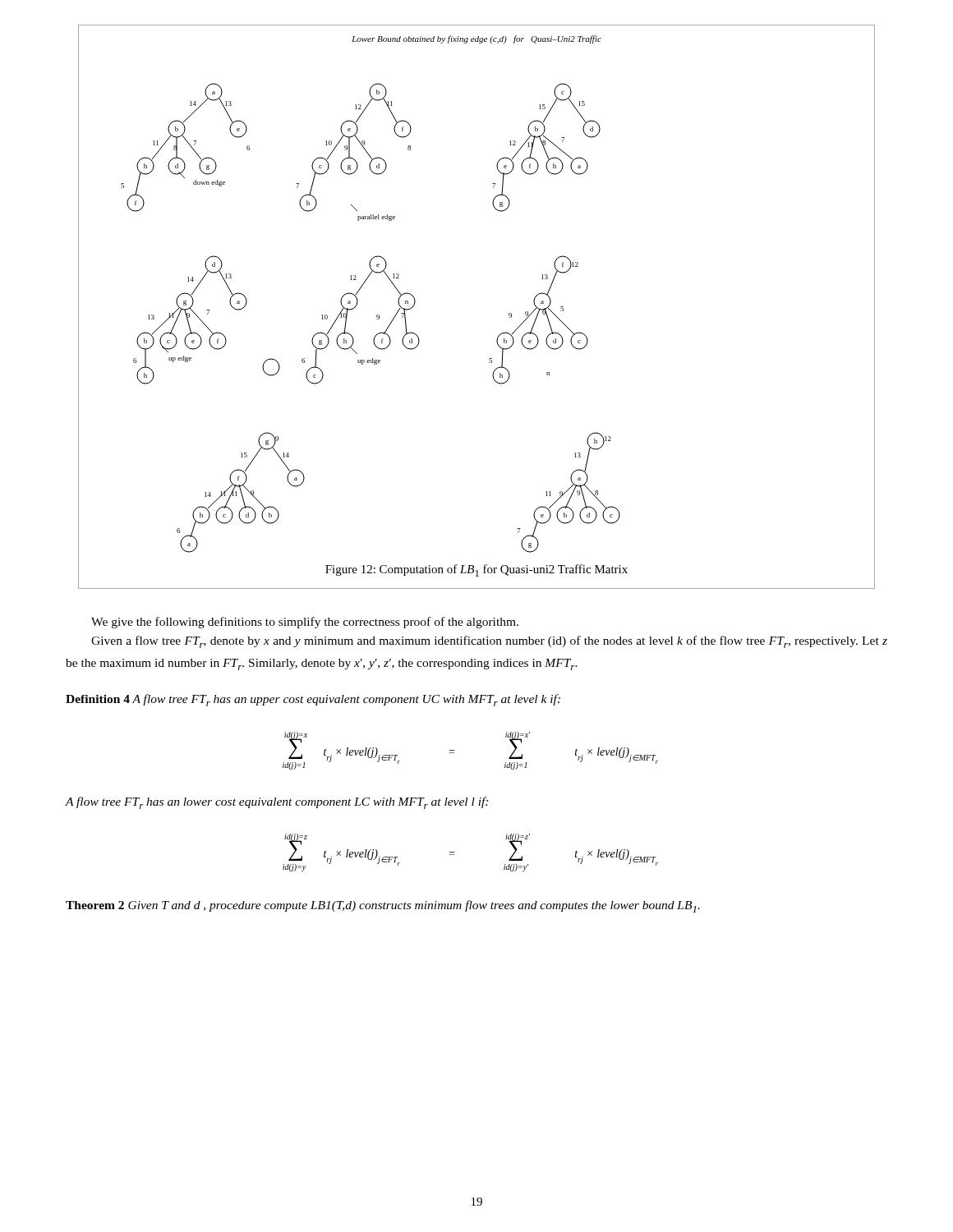This screenshot has height=1232, width=953.
Task: Find the formula containing "id(j)=z id(j)=y ∑ trj ×"
Action: (476, 853)
